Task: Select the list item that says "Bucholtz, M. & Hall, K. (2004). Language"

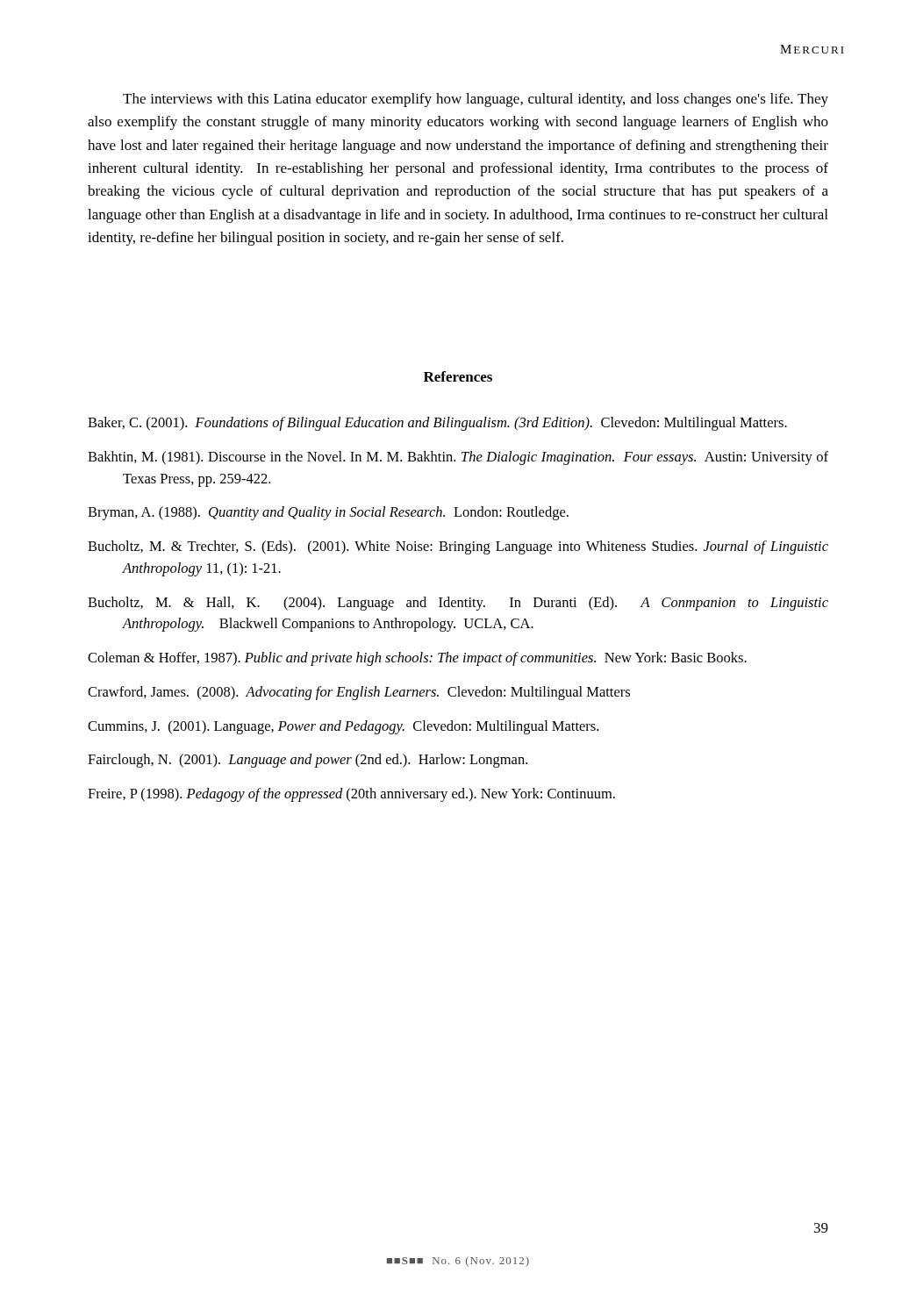Action: 458,613
